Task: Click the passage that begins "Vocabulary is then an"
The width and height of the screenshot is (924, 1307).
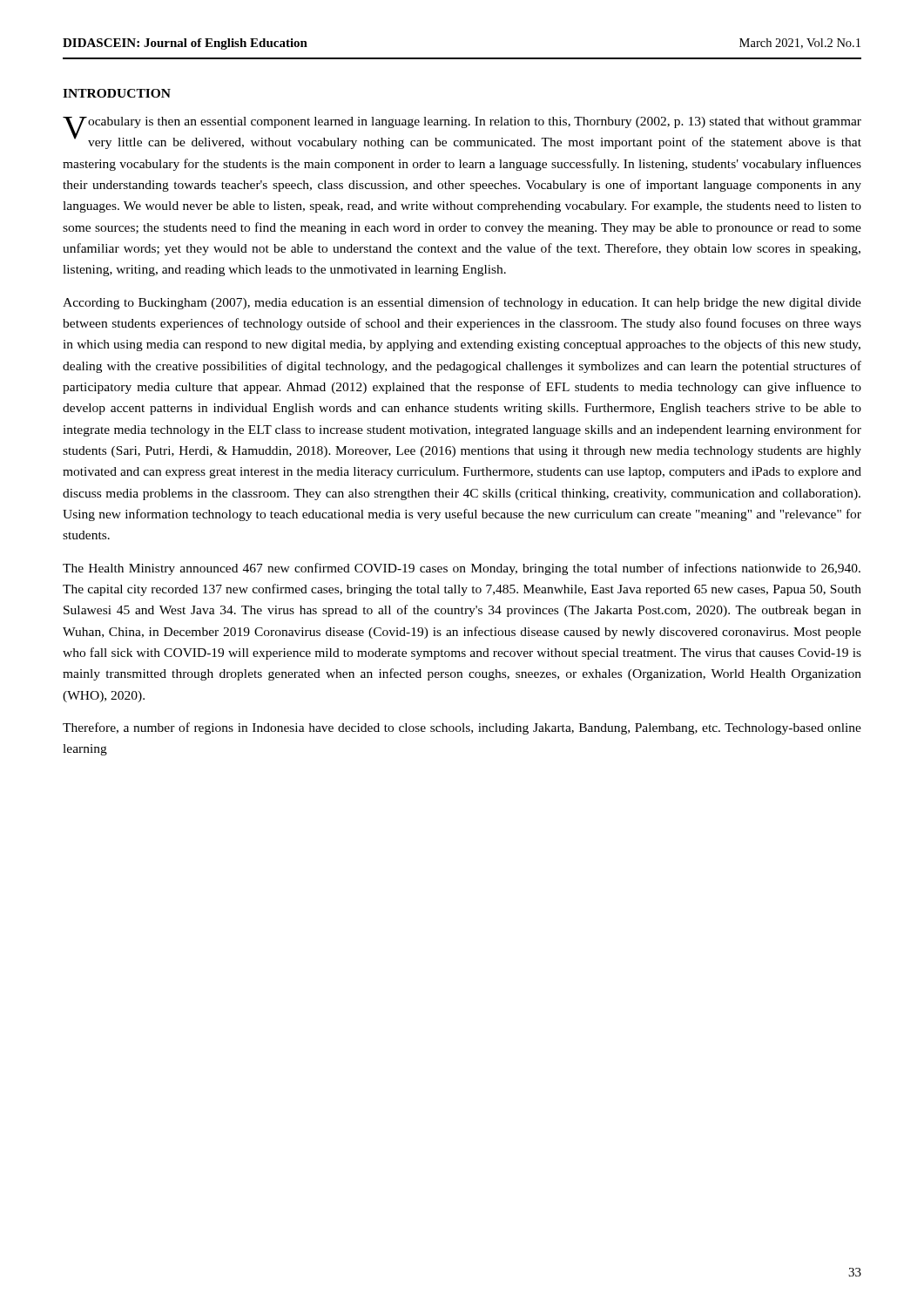Action: coord(462,435)
